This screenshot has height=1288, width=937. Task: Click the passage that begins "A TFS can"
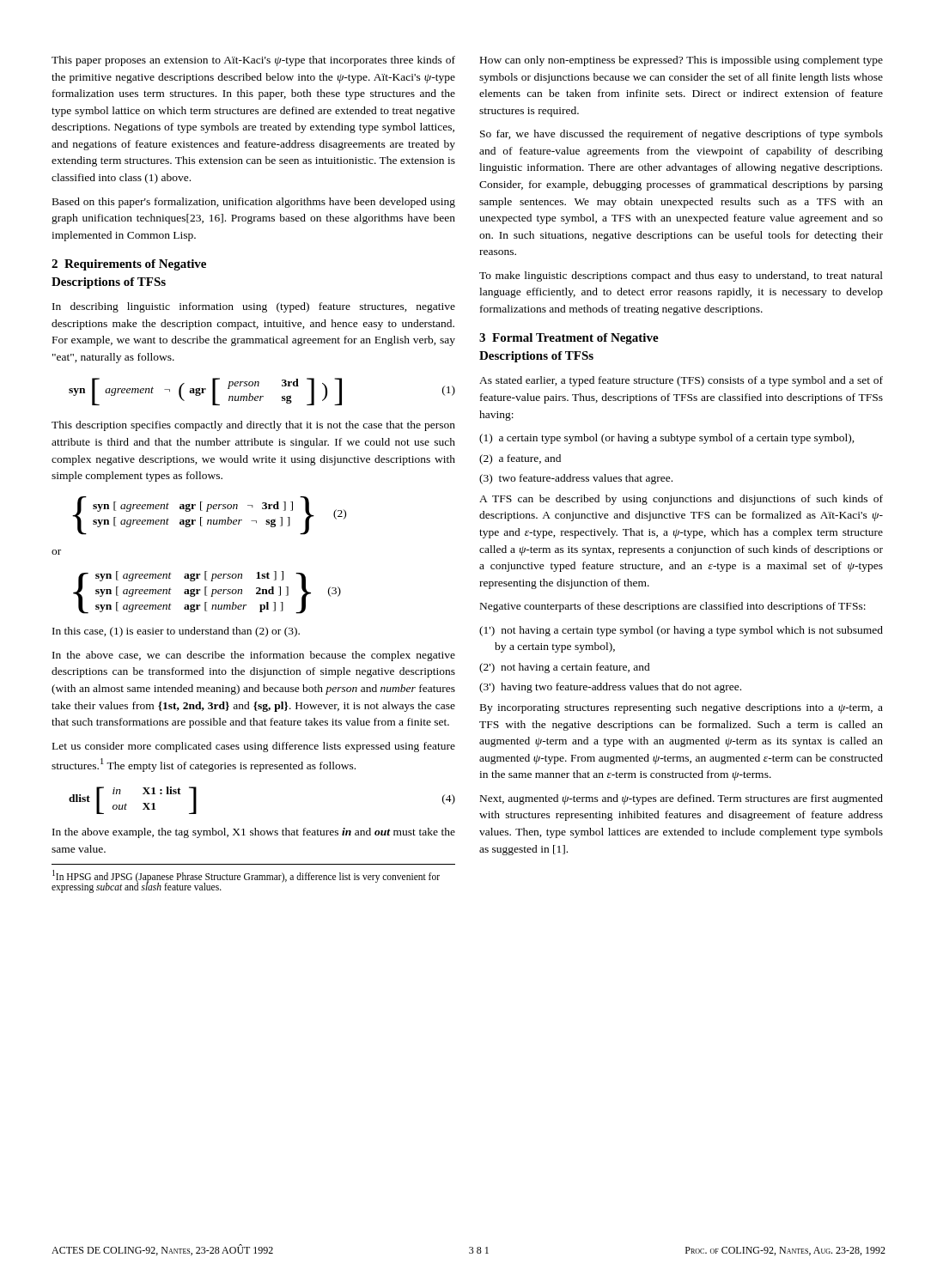coord(681,540)
